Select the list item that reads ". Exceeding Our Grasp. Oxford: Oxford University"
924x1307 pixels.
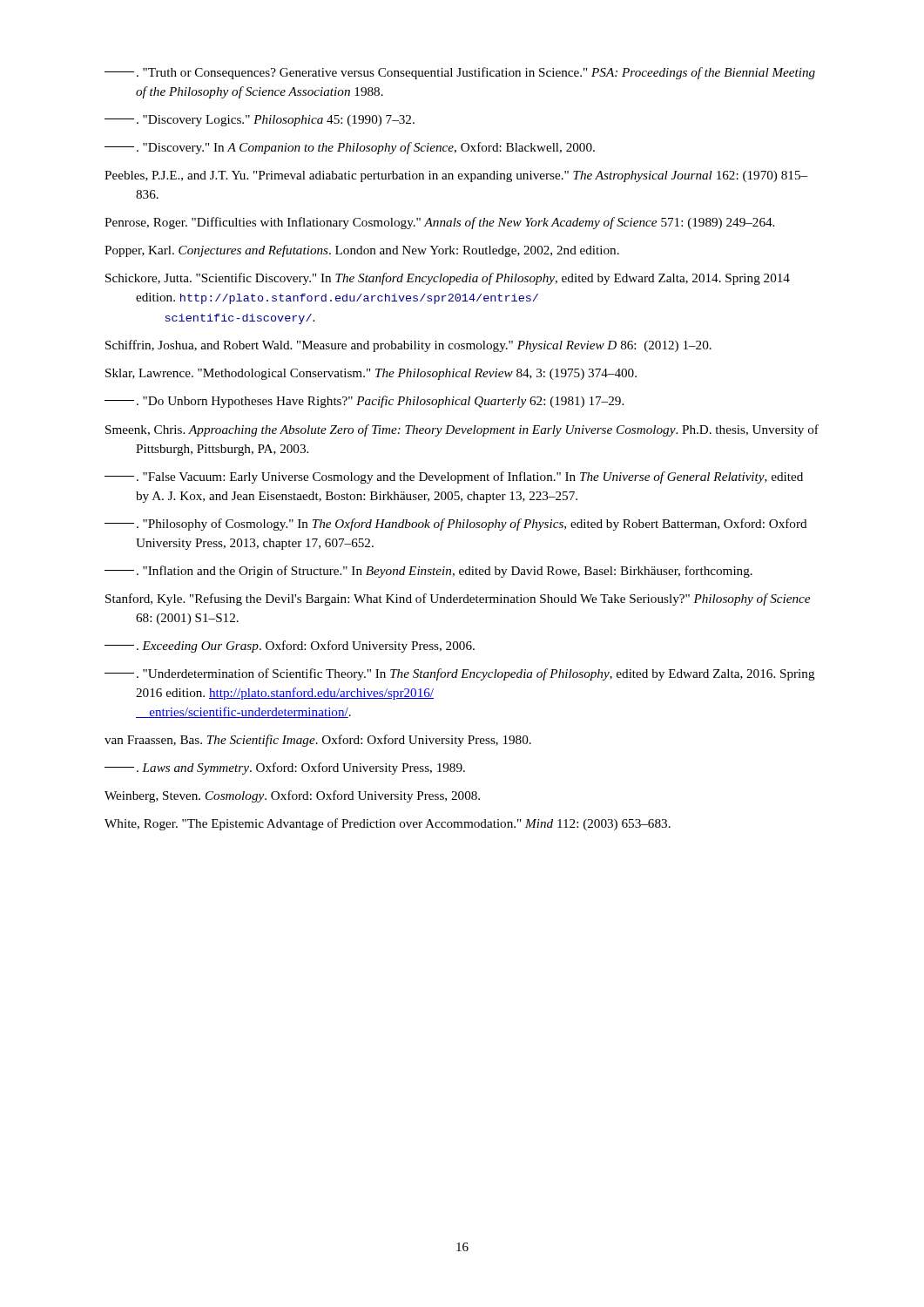pos(290,645)
